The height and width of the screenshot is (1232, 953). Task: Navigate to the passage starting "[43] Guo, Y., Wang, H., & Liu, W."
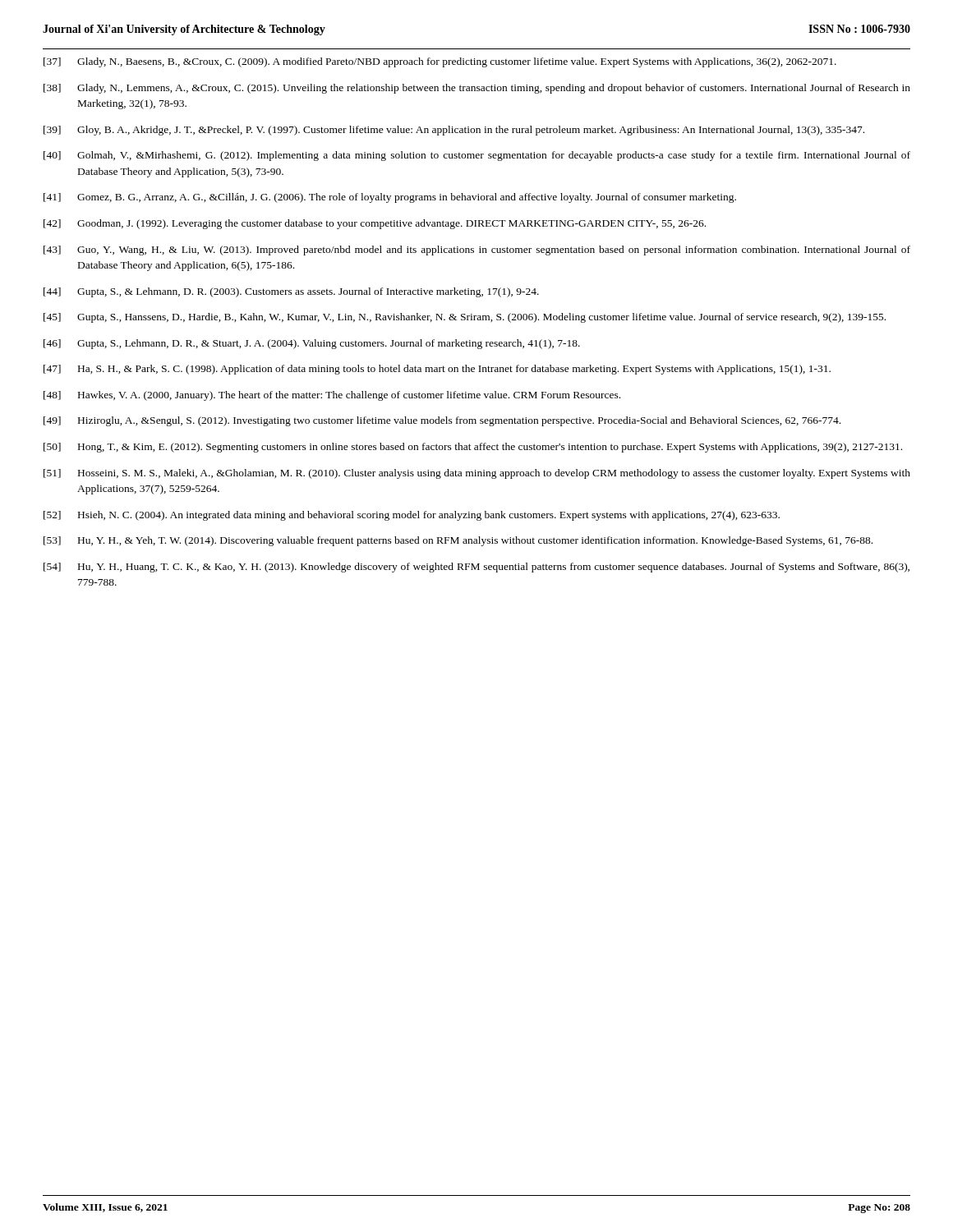coord(476,257)
